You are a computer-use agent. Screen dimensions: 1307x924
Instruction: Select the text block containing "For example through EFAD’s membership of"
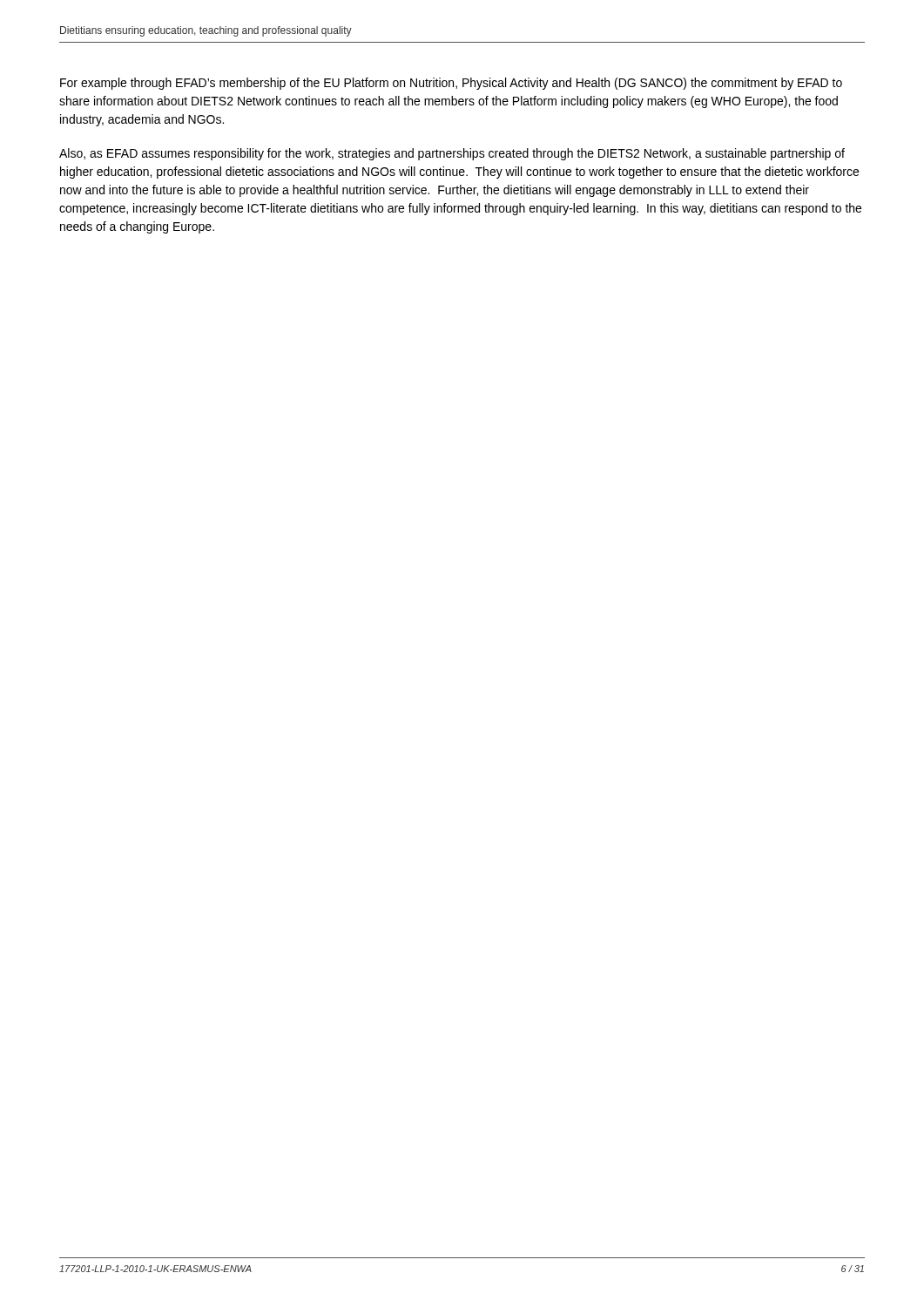(x=451, y=101)
